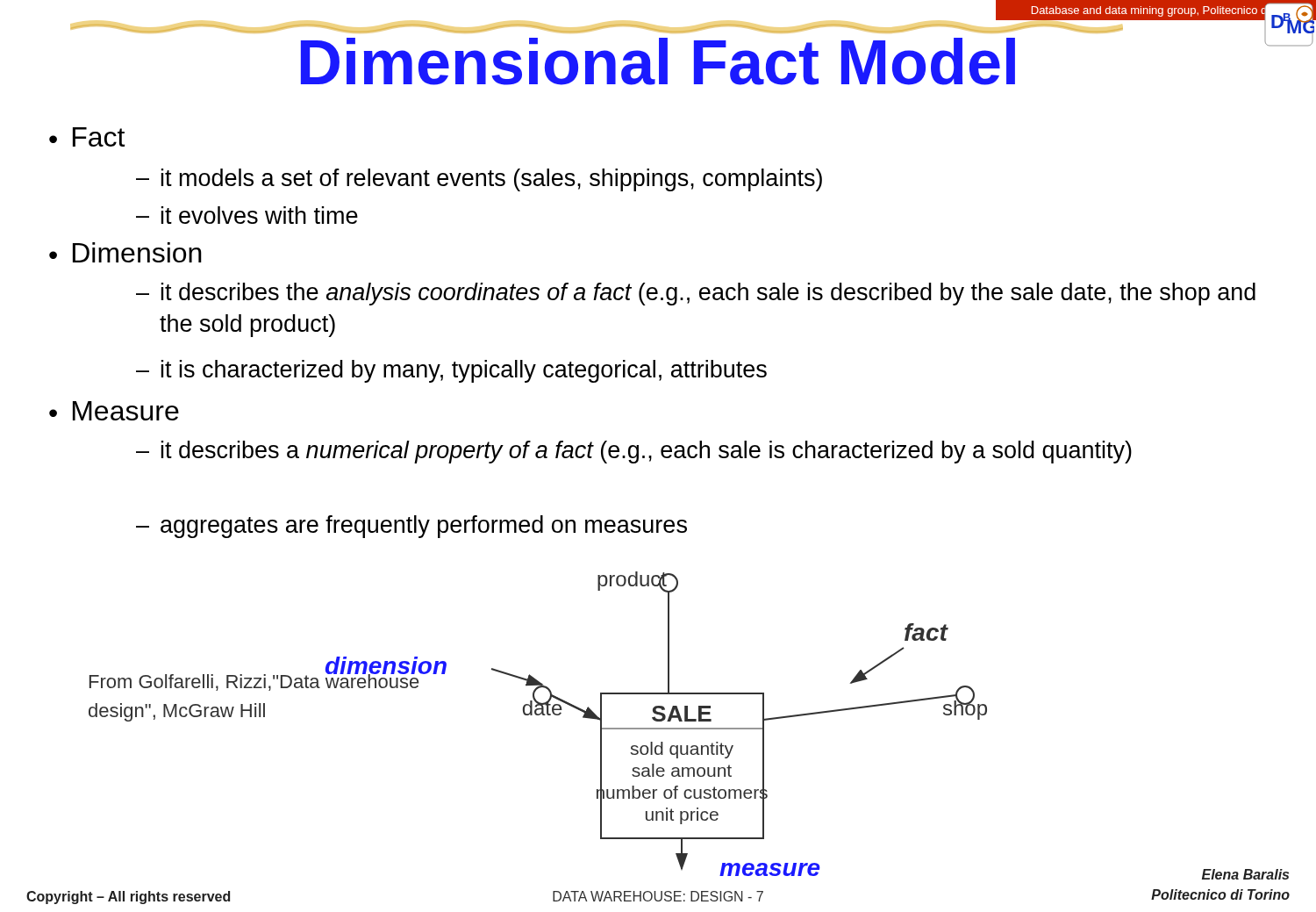
Task: Find the block on this page that starts "– it describes a"
Action: [634, 450]
